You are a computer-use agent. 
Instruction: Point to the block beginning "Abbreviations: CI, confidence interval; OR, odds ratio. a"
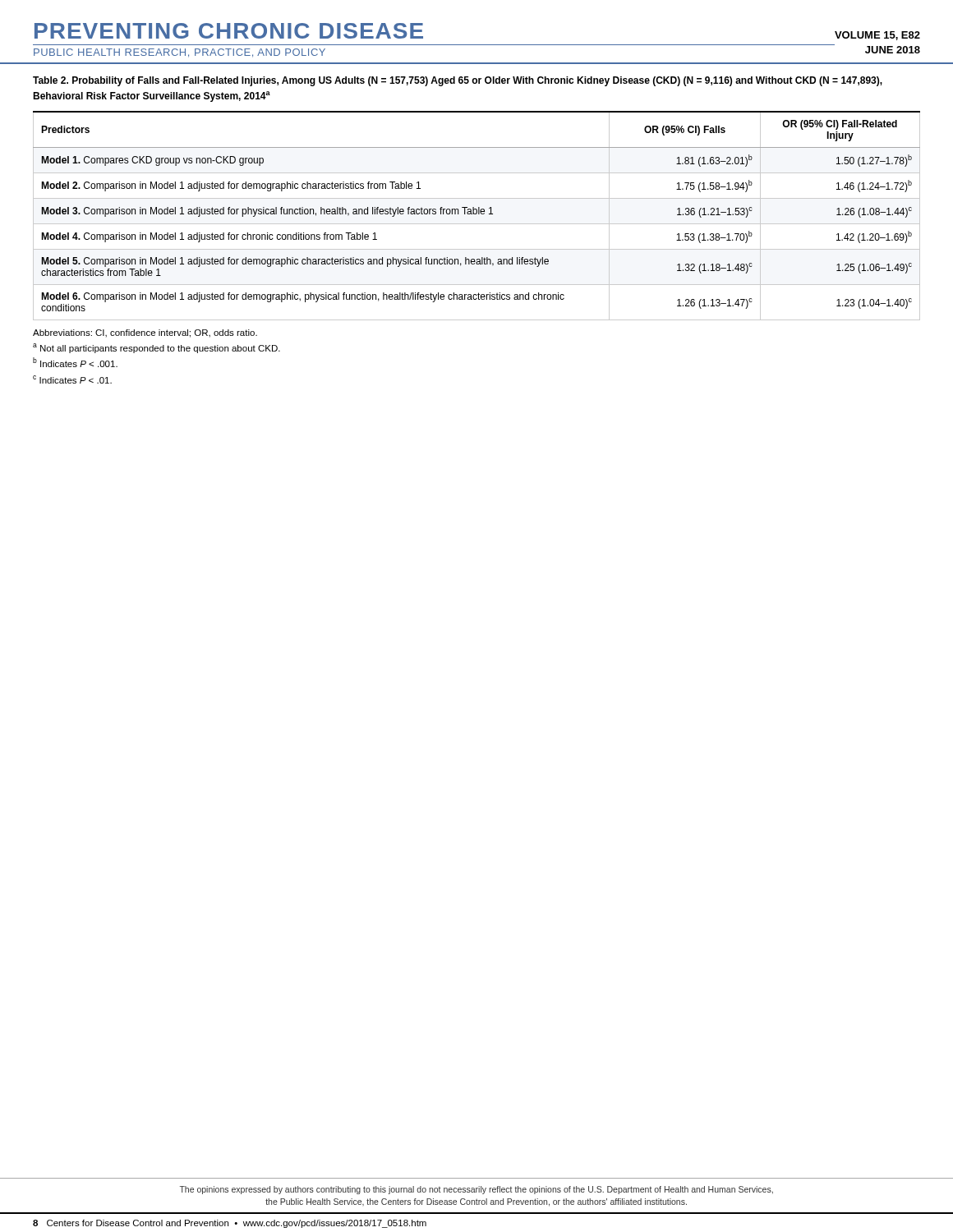[157, 356]
